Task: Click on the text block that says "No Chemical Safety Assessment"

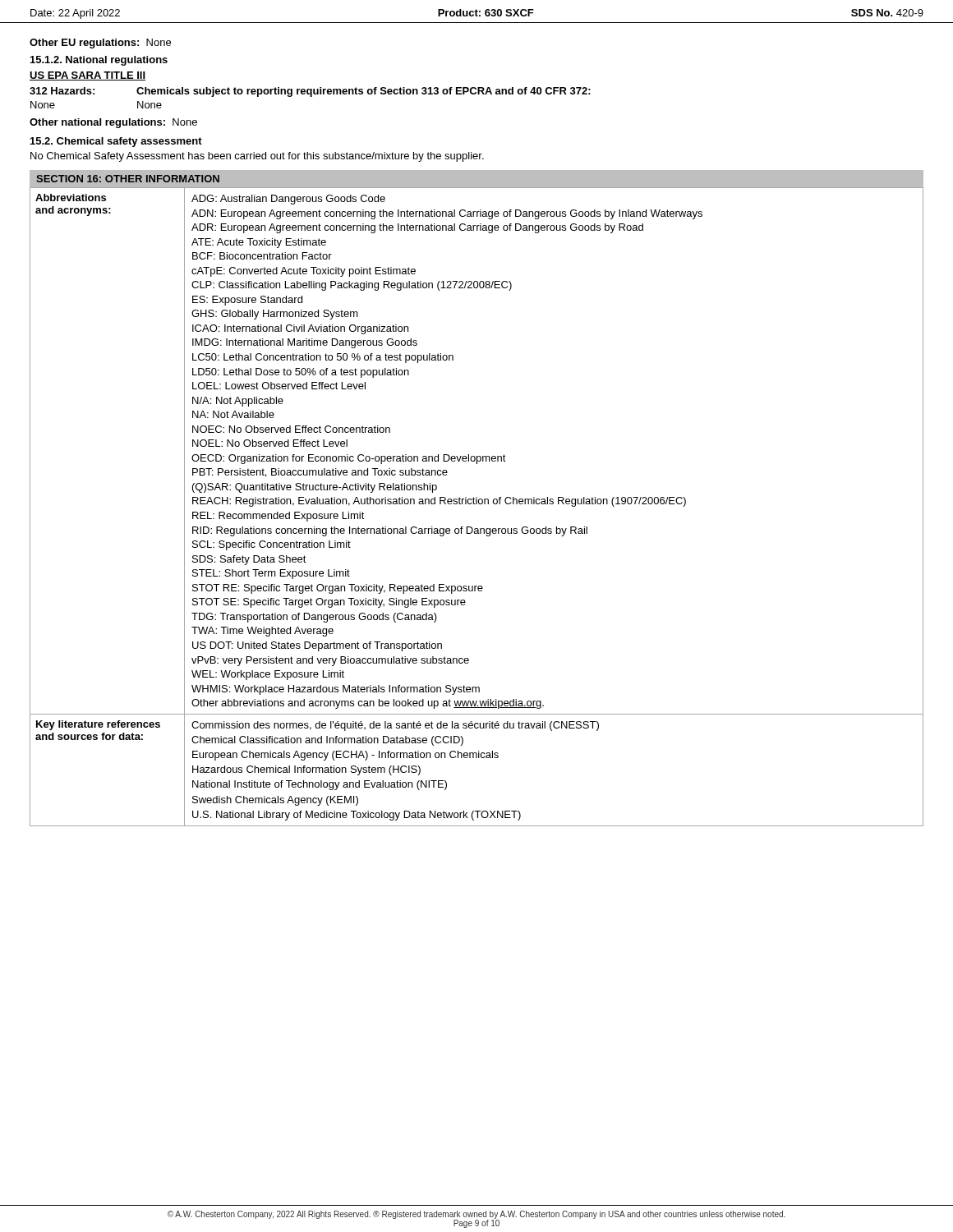Action: click(257, 156)
